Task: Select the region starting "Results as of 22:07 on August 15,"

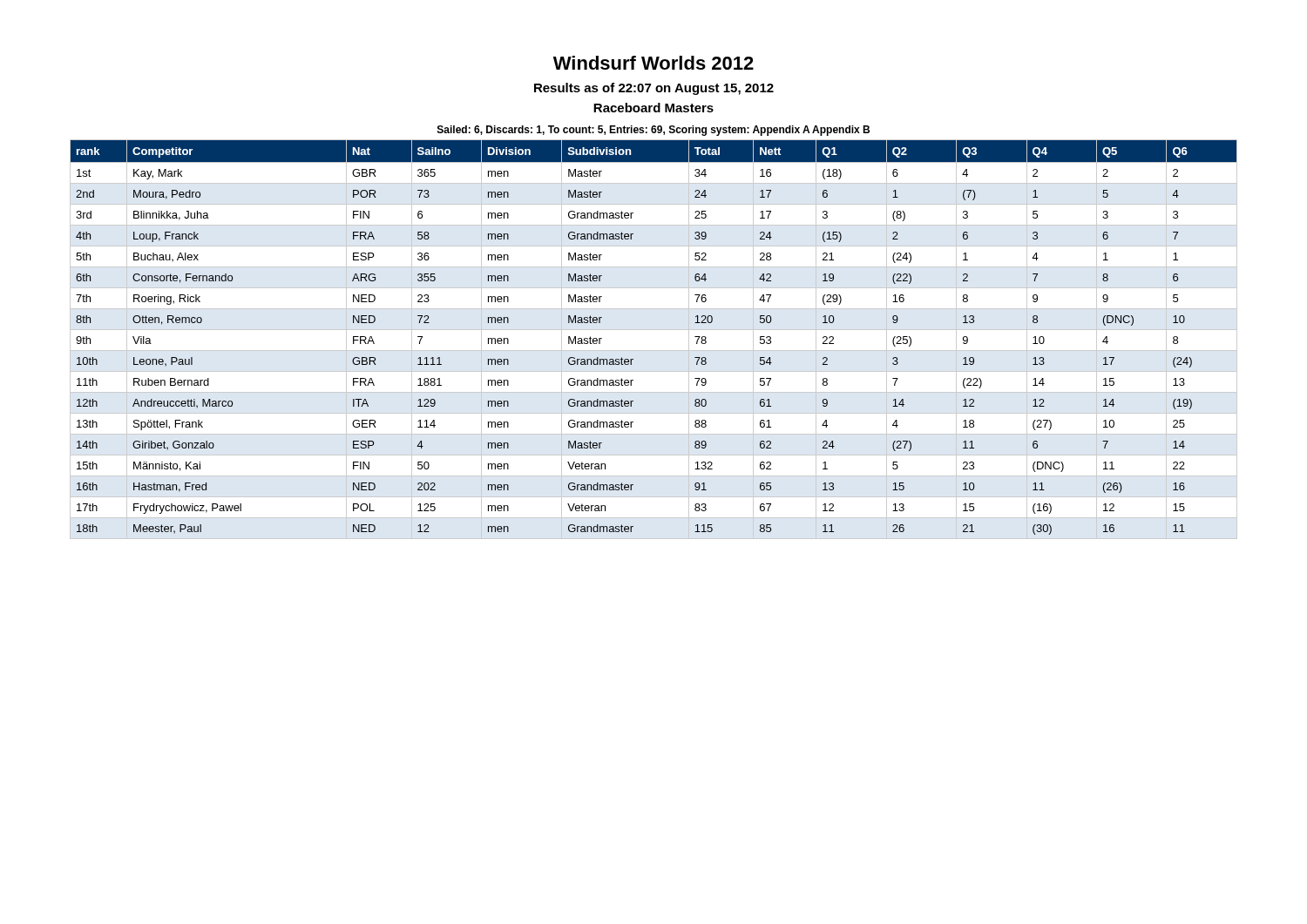Action: pyautogui.click(x=654, y=88)
